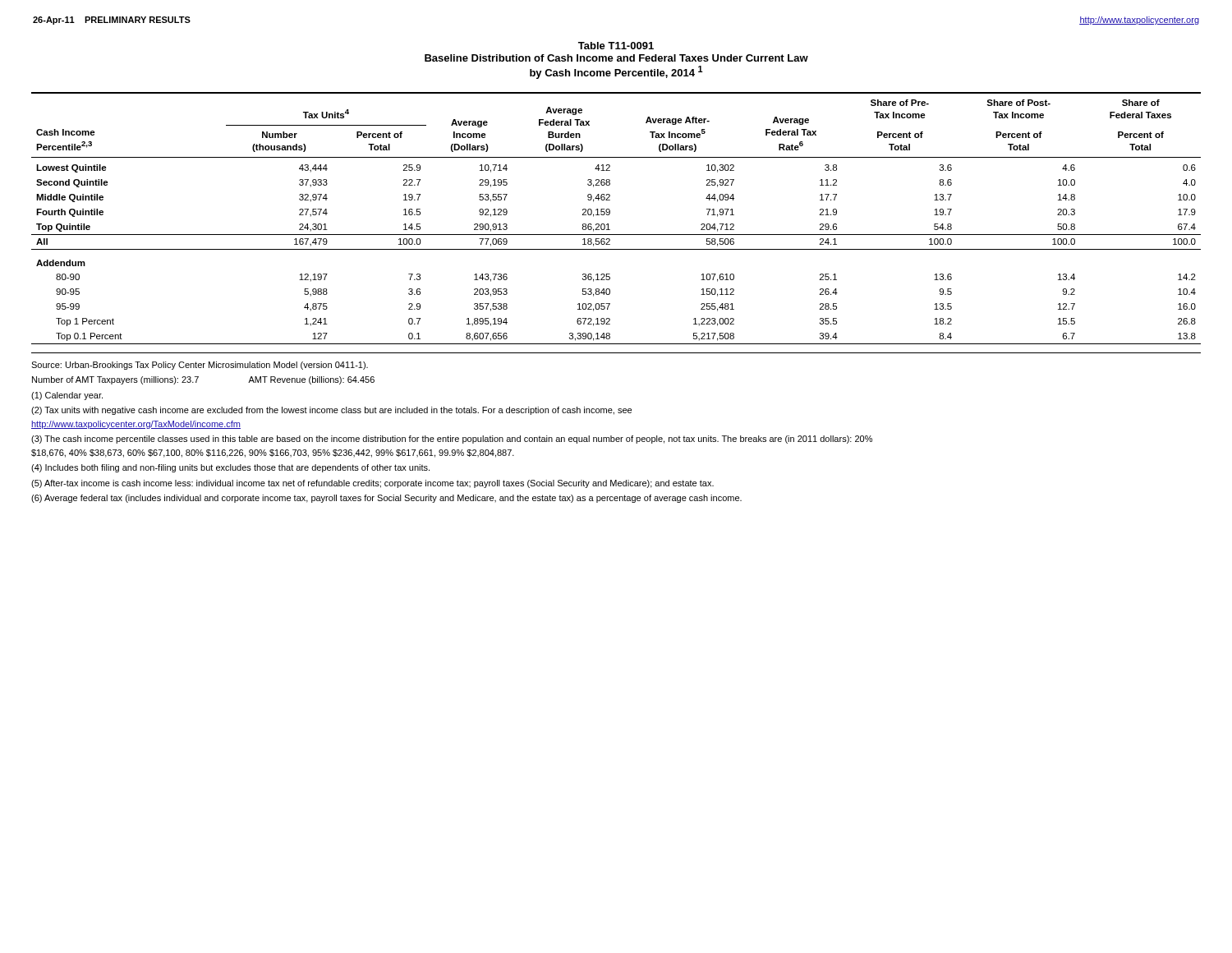Locate the region starting "(3) The cash income percentile classes"

pos(452,446)
